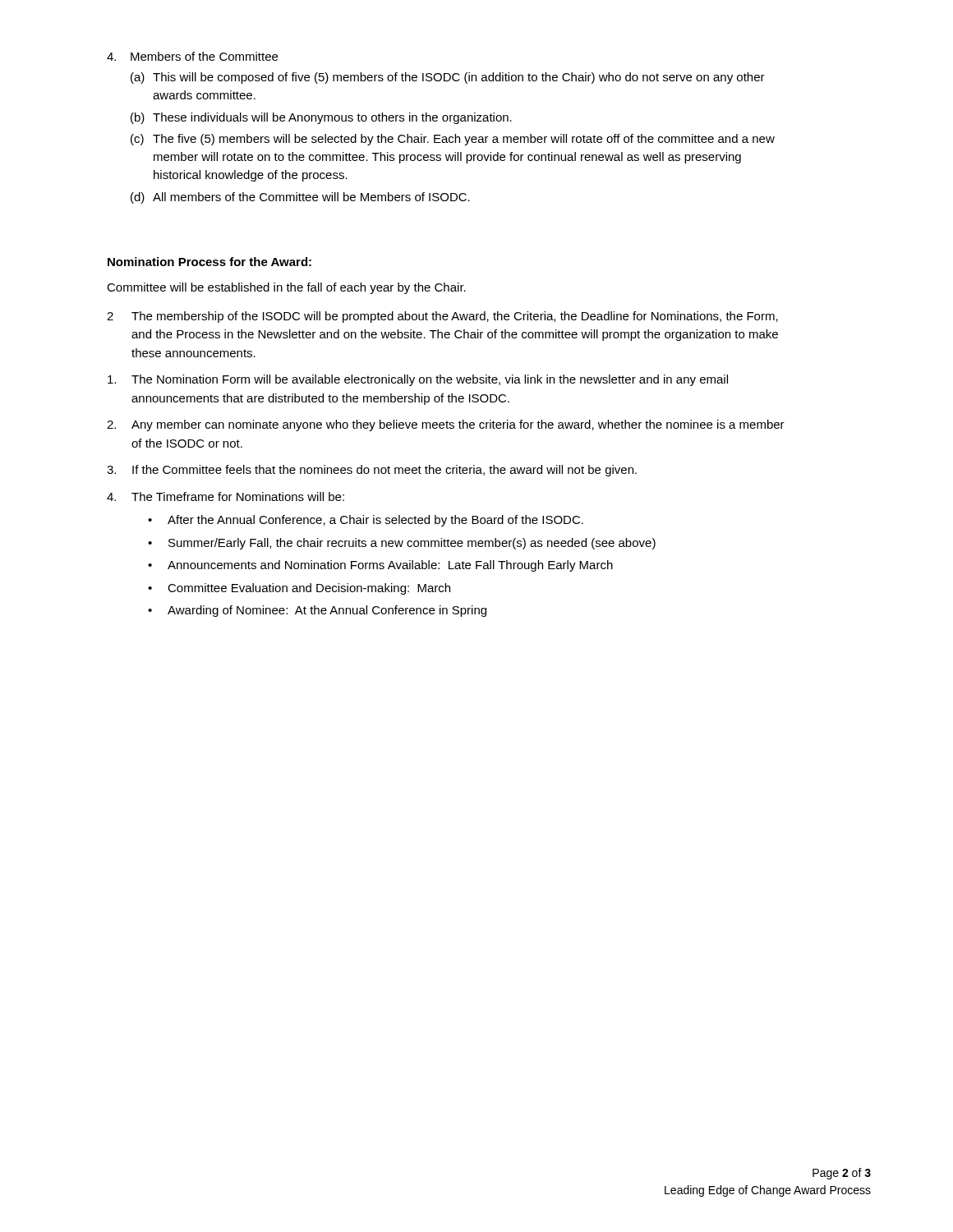Locate the text starting "3. If the Committee feels that the"
The height and width of the screenshot is (1232, 953).
pyautogui.click(x=448, y=470)
